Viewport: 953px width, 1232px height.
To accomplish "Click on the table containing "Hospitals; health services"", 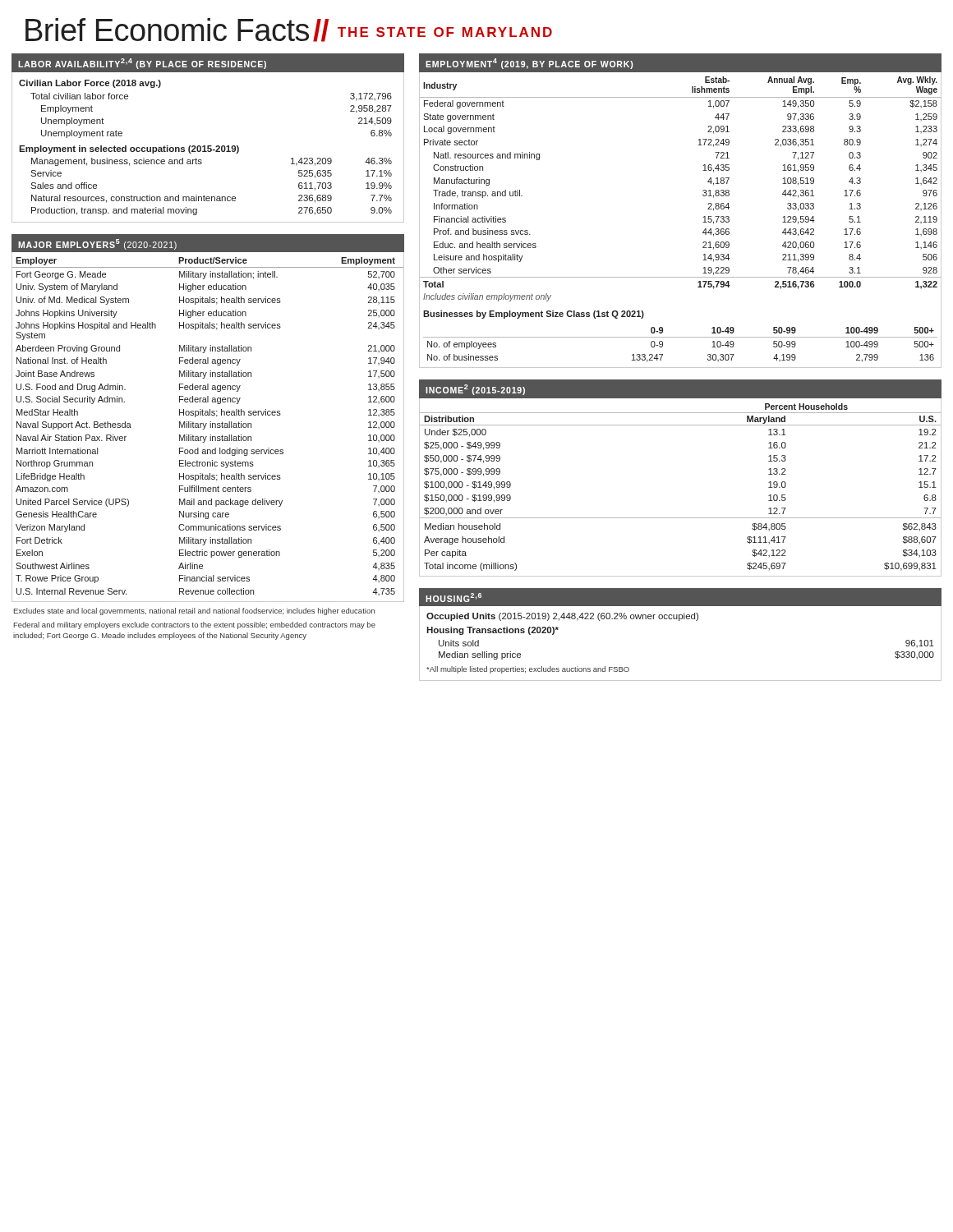I will click(x=208, y=427).
